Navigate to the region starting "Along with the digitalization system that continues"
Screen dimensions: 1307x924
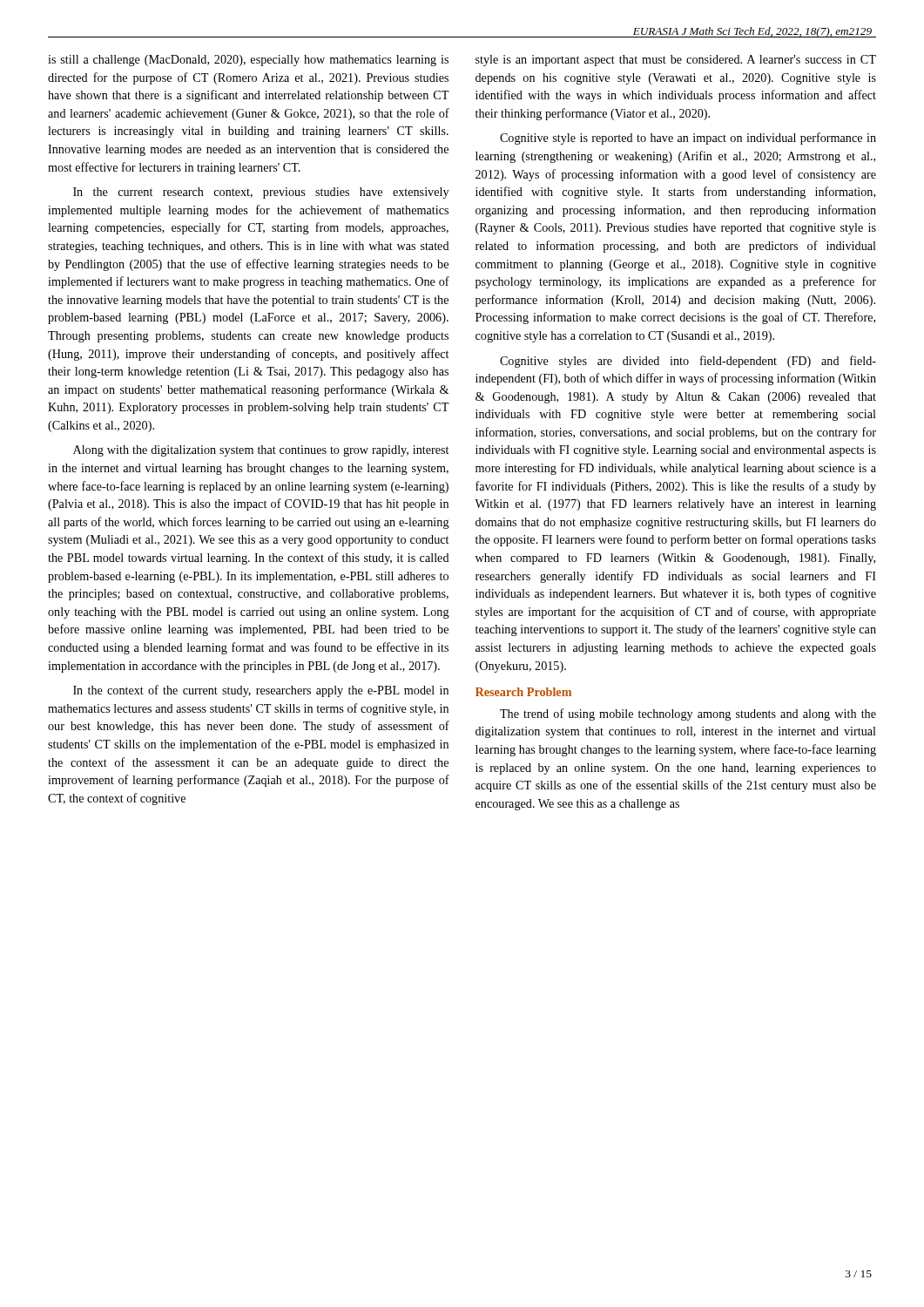[248, 558]
